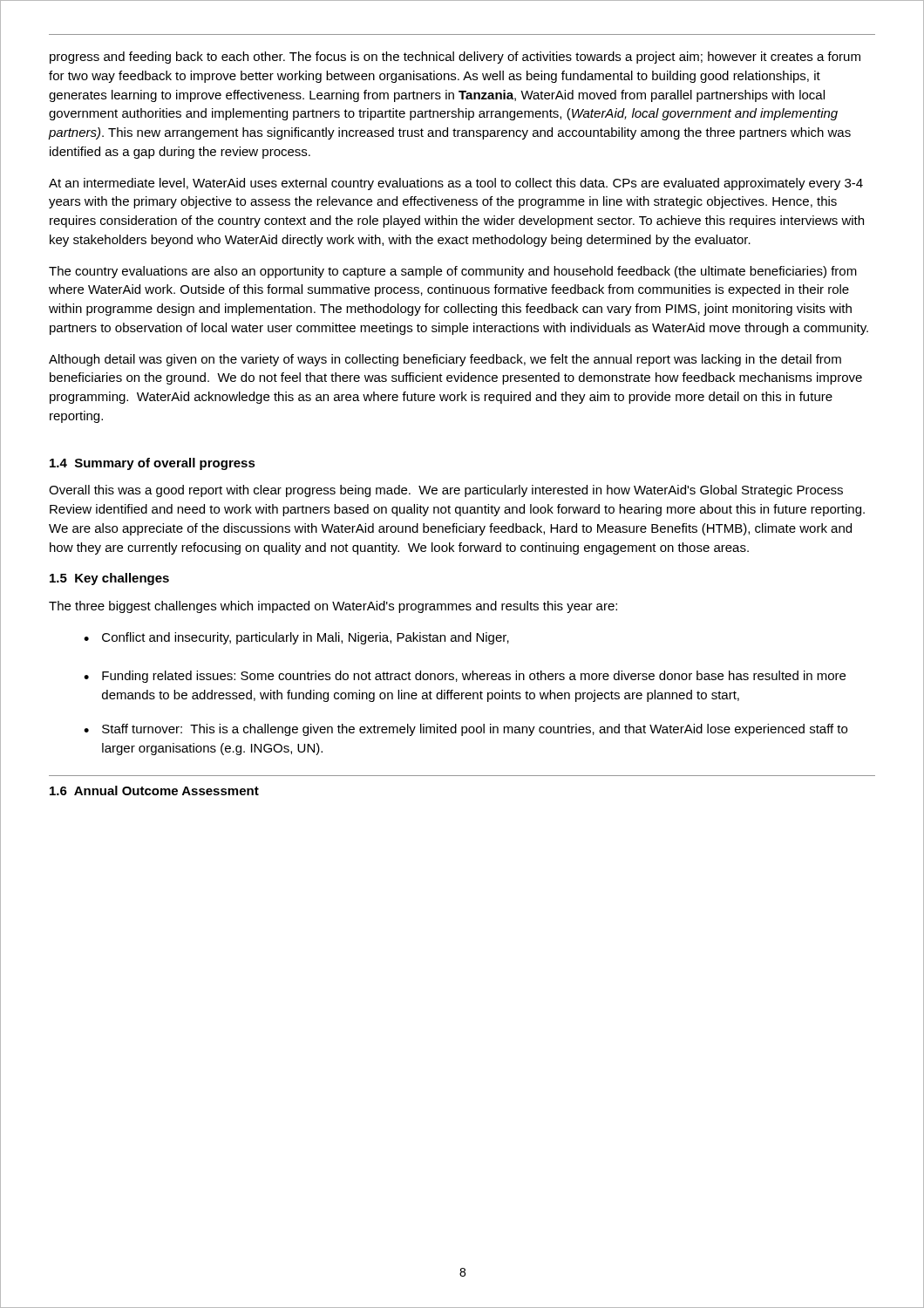Point to the element starting "1.5 Key challenges"
The width and height of the screenshot is (924, 1308).
pyautogui.click(x=109, y=578)
